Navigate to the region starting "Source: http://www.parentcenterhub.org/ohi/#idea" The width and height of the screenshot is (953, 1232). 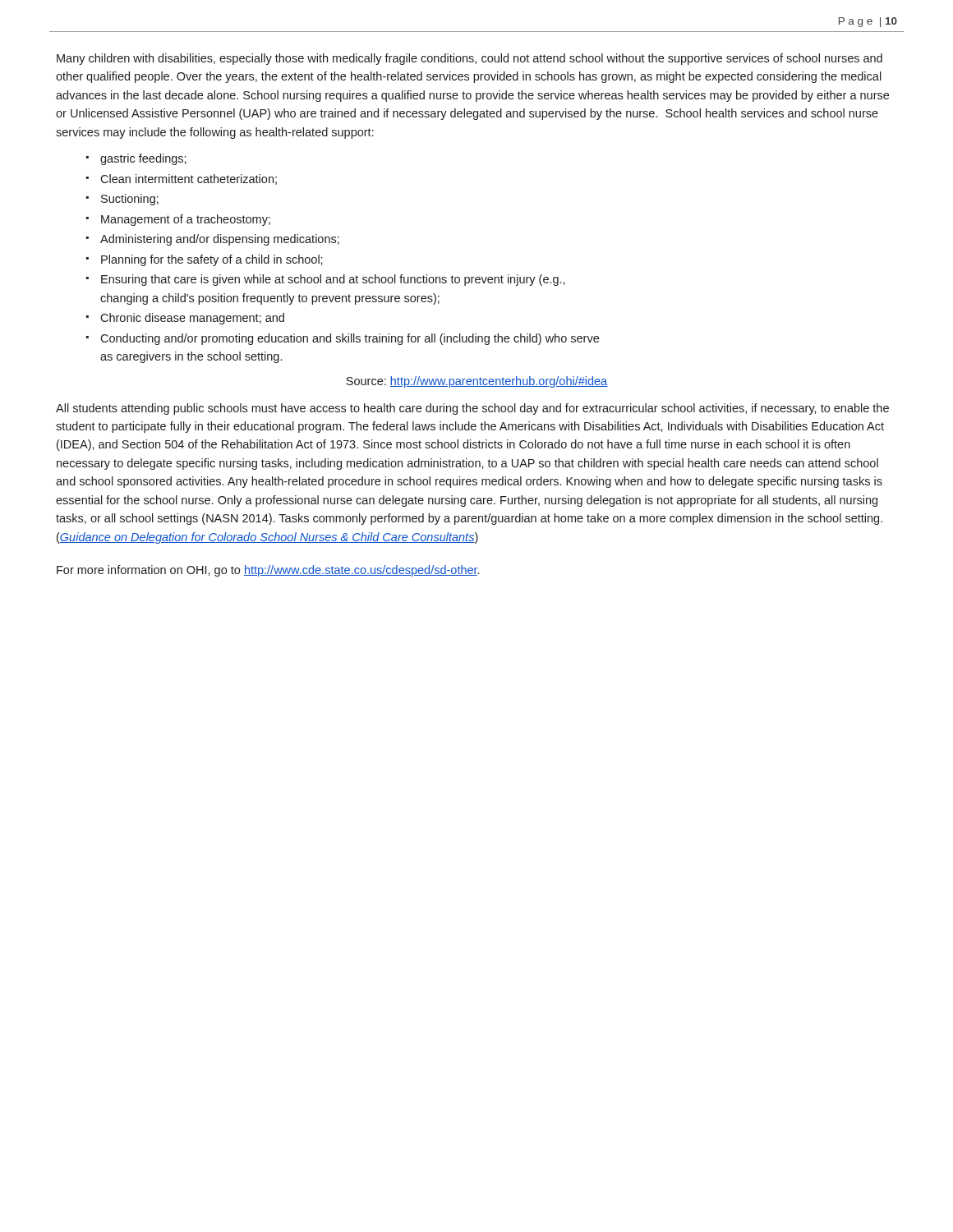tap(476, 381)
